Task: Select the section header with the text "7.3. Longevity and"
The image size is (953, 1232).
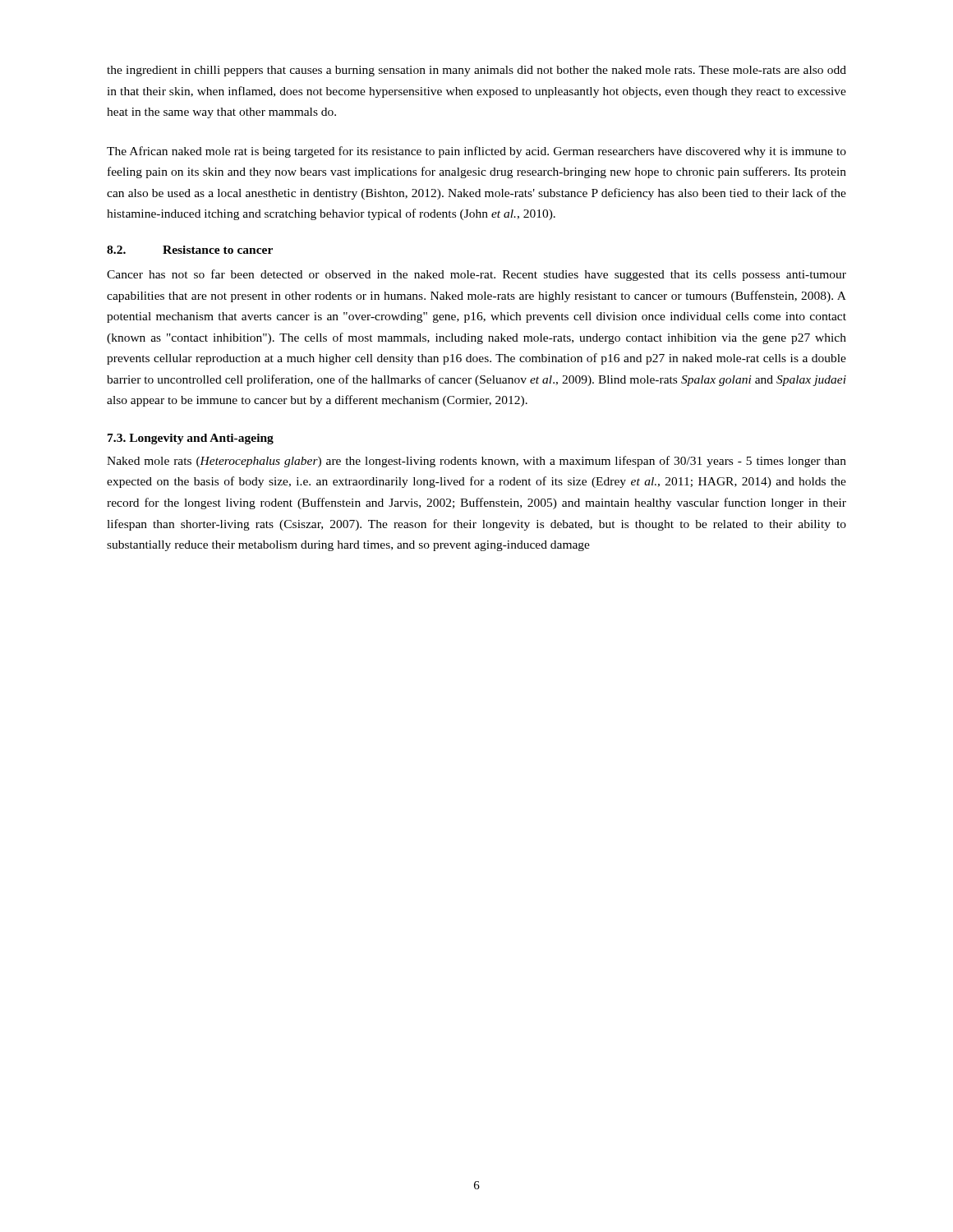Action: [x=190, y=437]
